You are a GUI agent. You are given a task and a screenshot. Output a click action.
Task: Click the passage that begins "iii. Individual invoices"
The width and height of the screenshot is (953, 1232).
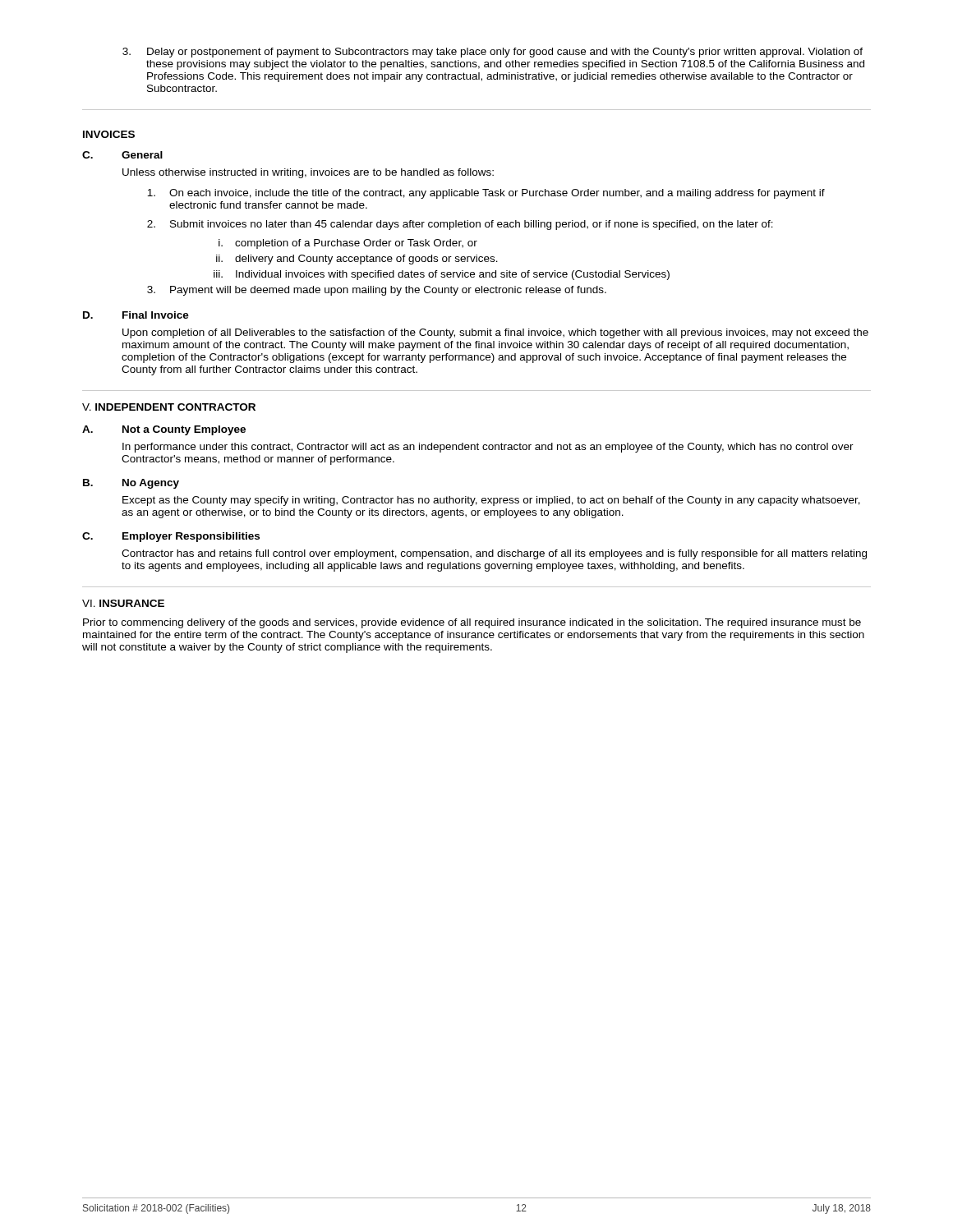pos(432,274)
